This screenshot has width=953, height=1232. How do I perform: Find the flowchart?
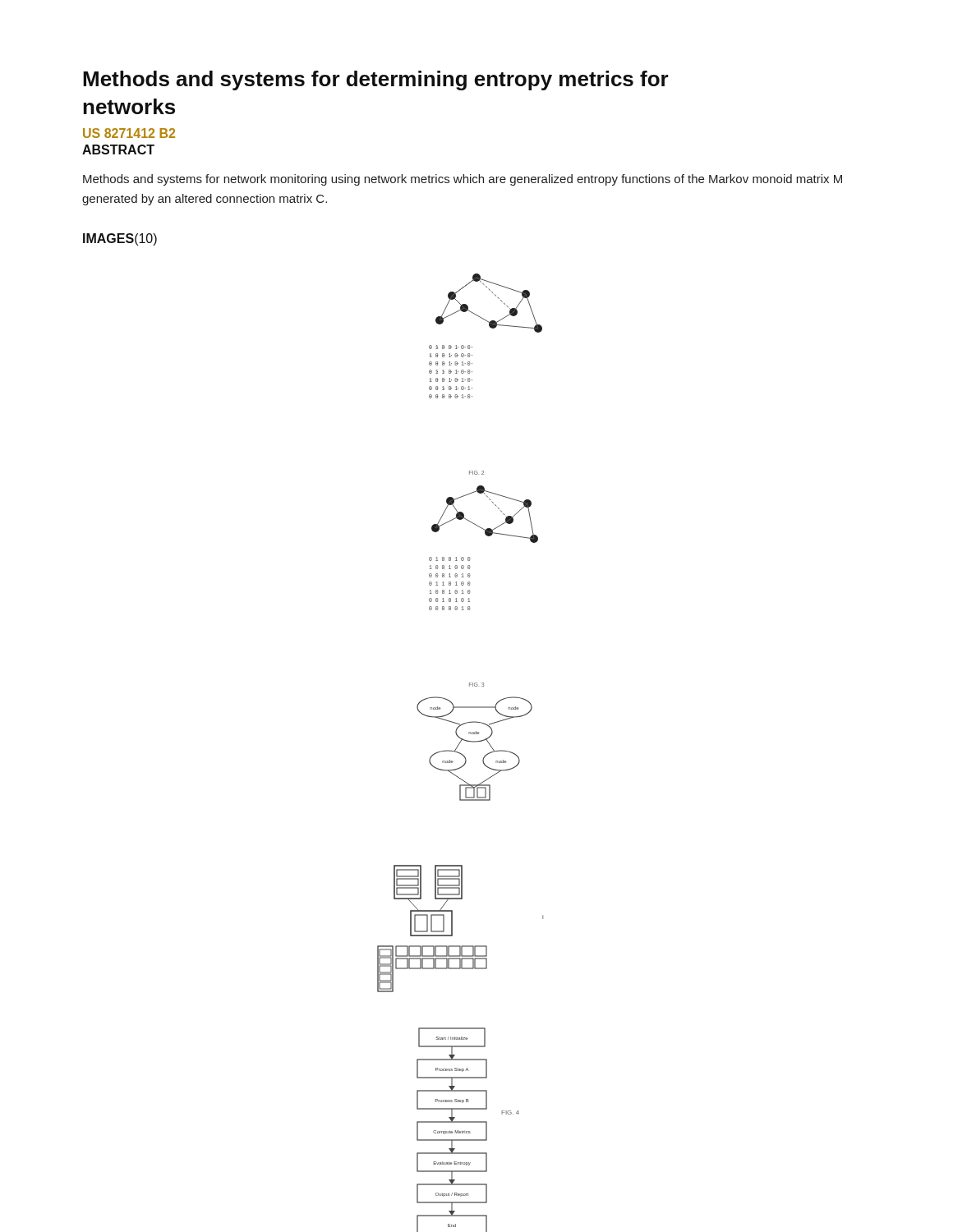point(476,1126)
